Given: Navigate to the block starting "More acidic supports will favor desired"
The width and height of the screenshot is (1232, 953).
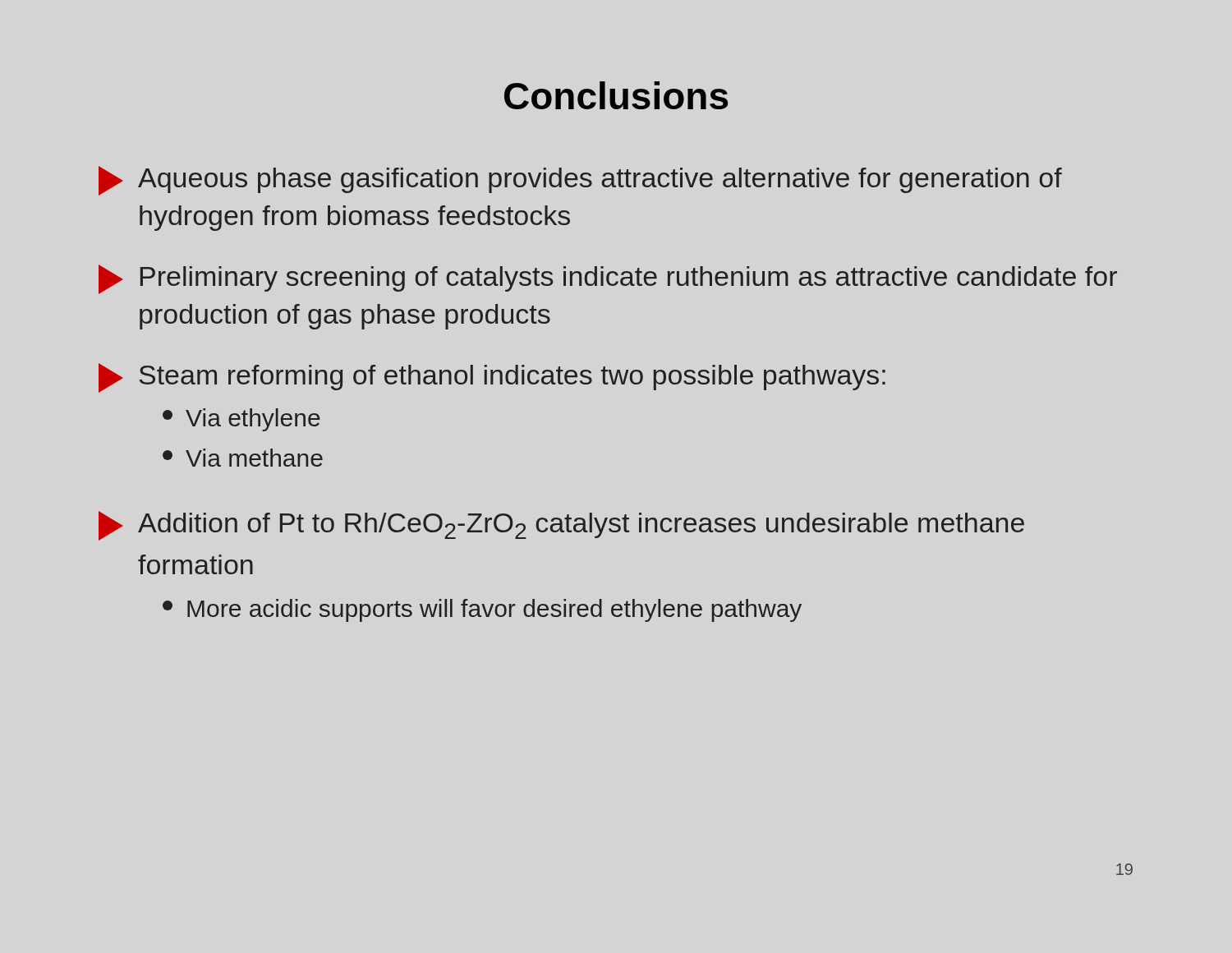Looking at the screenshot, I should [482, 609].
